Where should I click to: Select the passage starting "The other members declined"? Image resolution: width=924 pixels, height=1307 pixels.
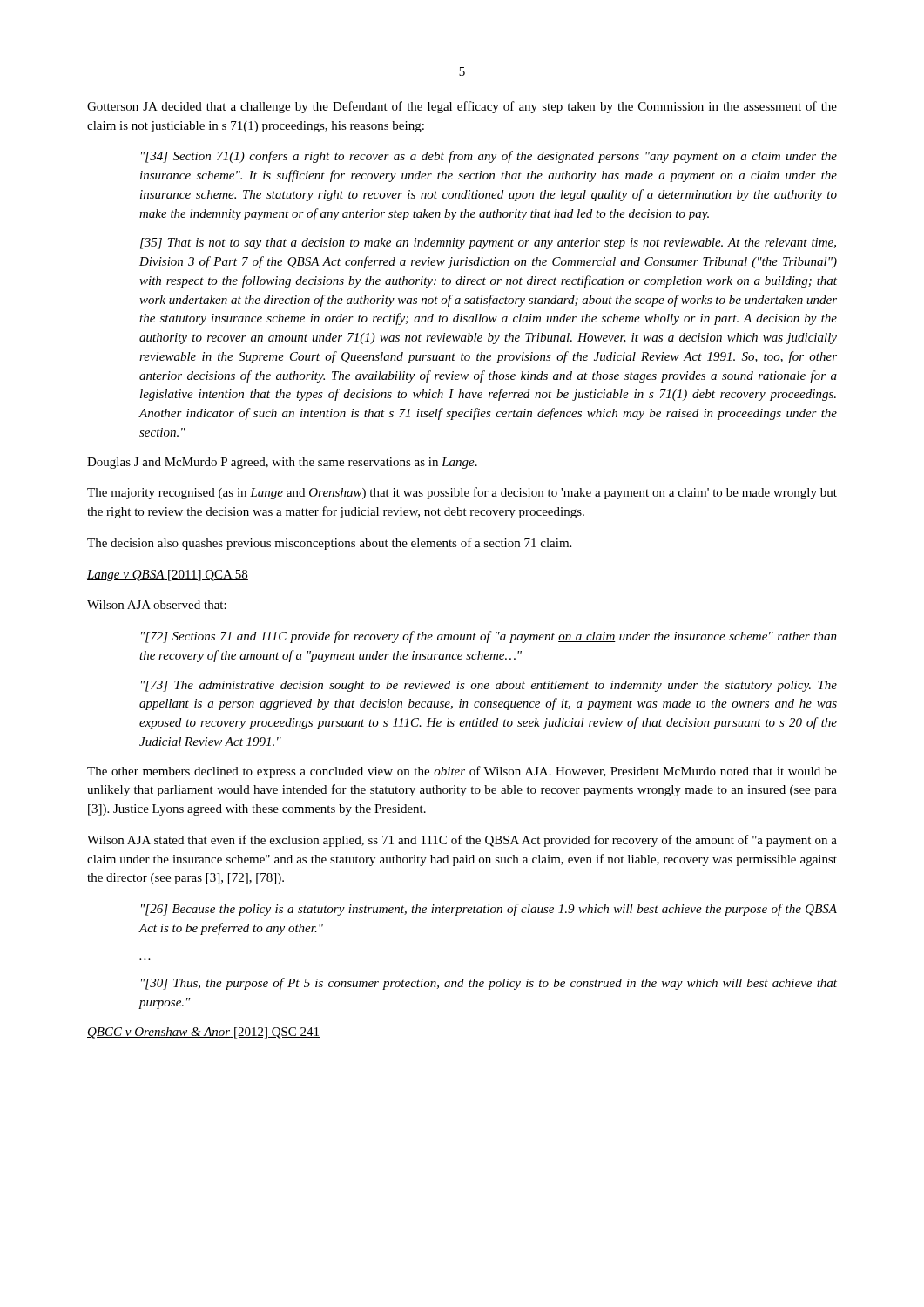462,790
